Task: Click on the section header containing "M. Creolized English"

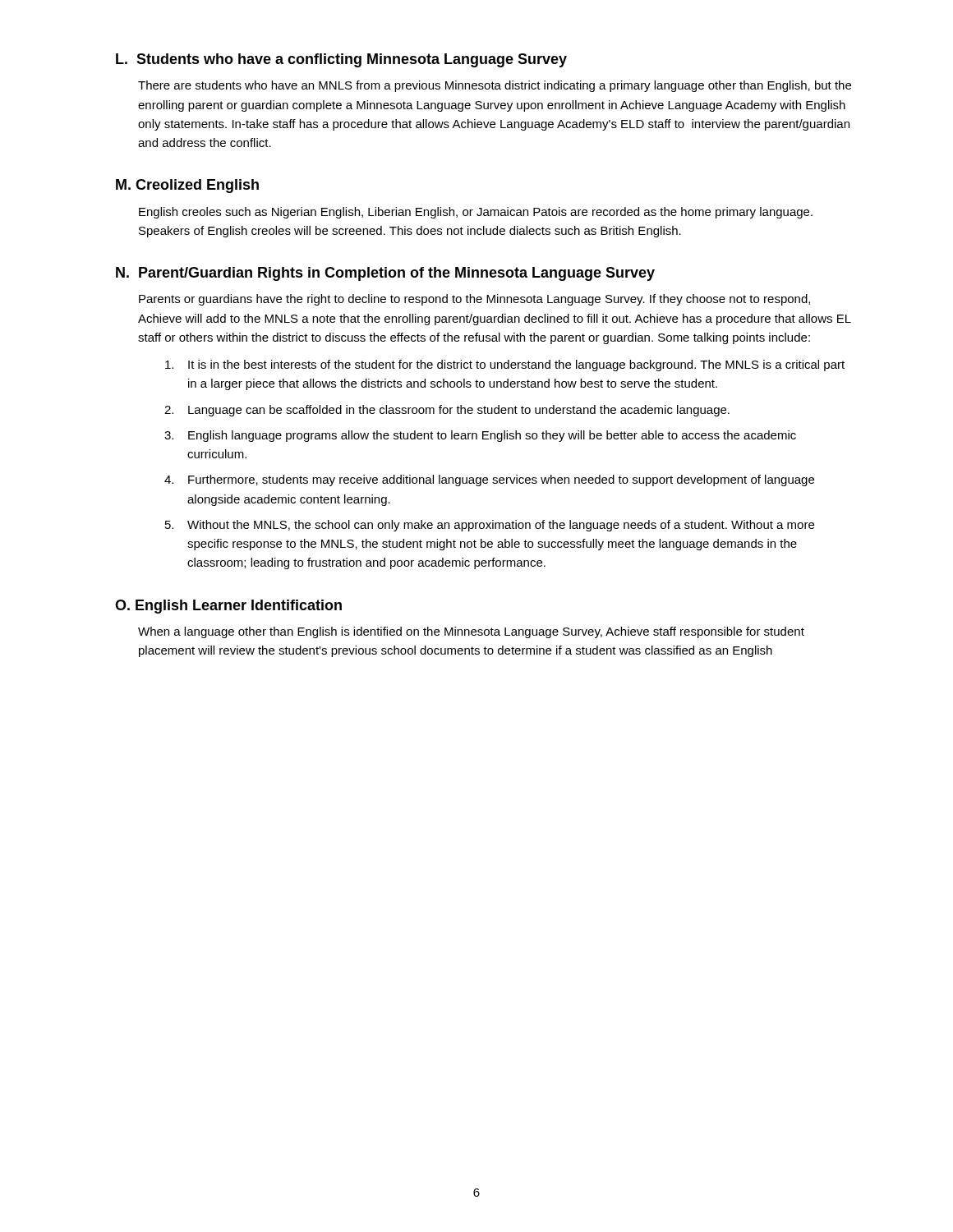Action: (x=187, y=185)
